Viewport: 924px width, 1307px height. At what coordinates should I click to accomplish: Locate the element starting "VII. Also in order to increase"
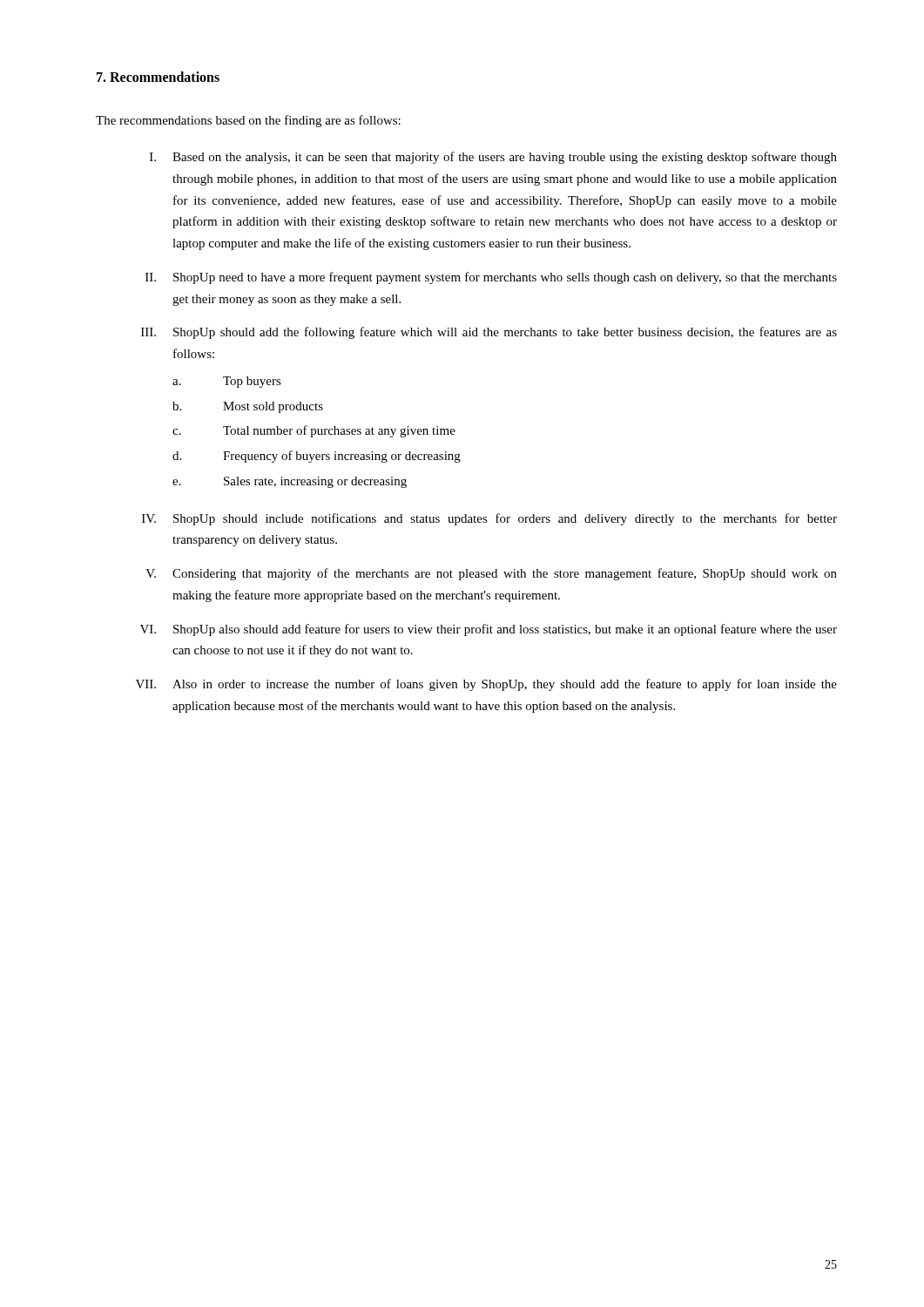point(466,695)
